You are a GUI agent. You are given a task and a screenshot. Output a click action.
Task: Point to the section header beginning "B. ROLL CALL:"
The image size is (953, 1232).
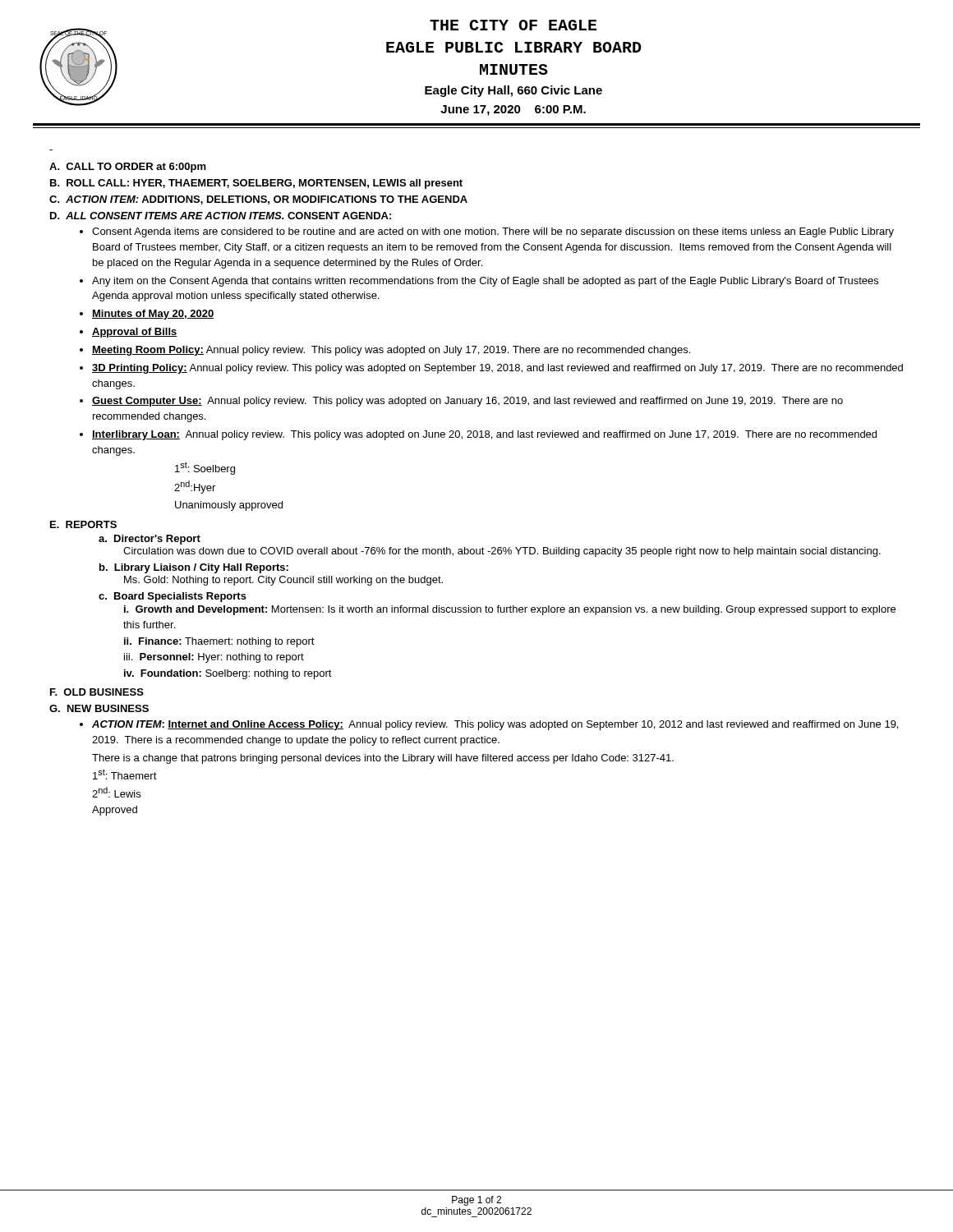(x=256, y=183)
